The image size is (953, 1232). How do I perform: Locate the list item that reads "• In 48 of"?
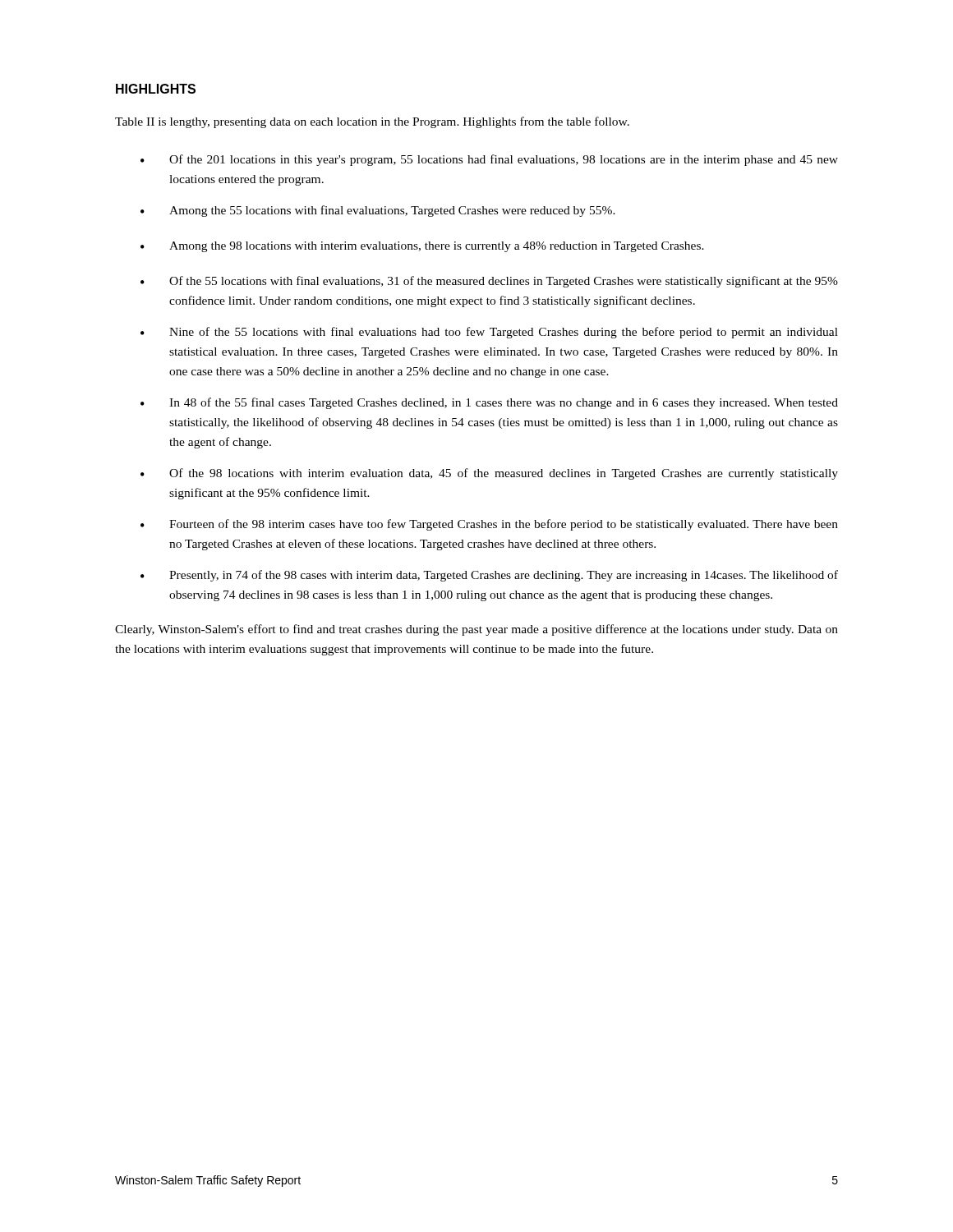[x=489, y=422]
